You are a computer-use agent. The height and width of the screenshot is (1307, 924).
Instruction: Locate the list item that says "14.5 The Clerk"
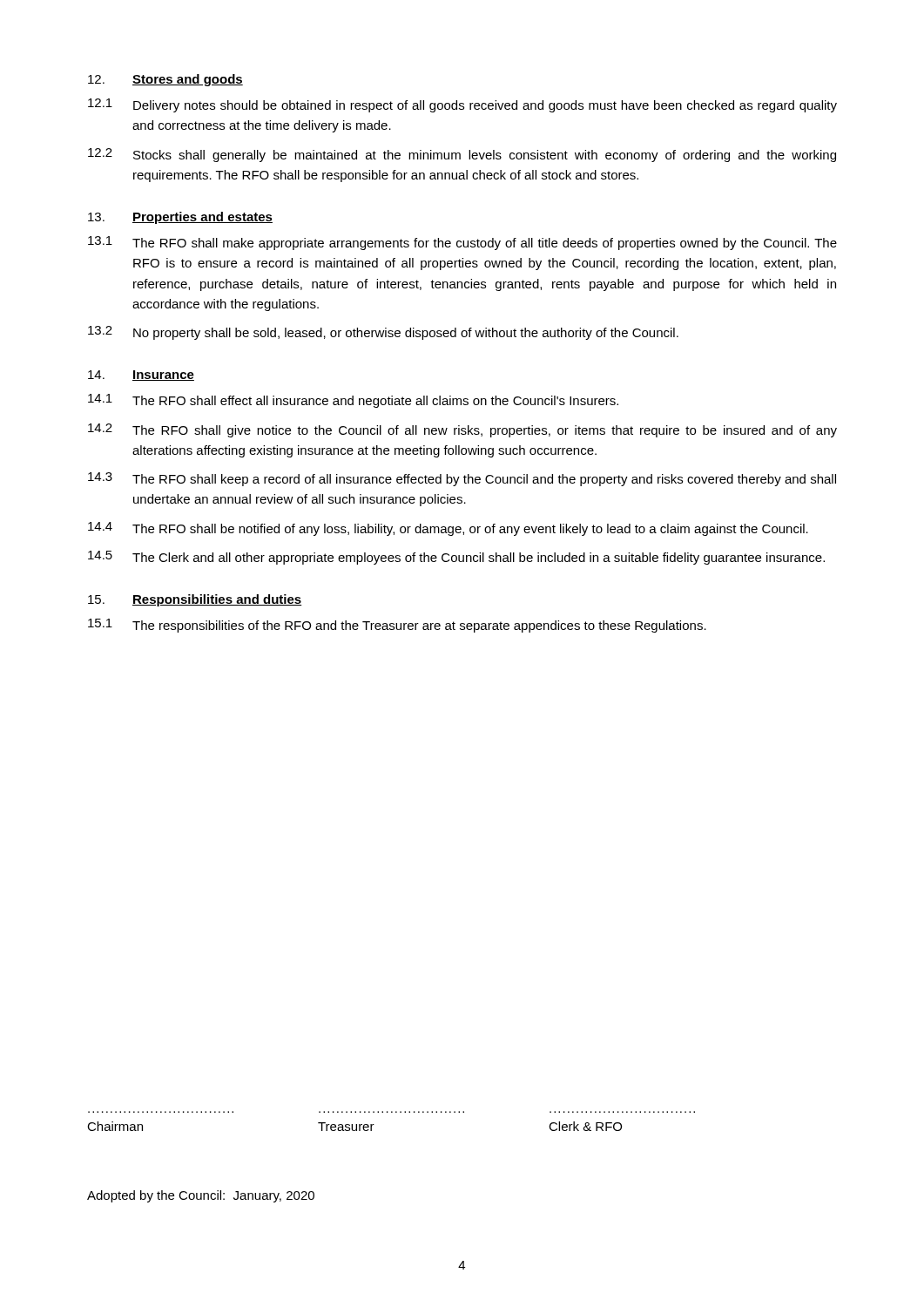pyautogui.click(x=457, y=557)
